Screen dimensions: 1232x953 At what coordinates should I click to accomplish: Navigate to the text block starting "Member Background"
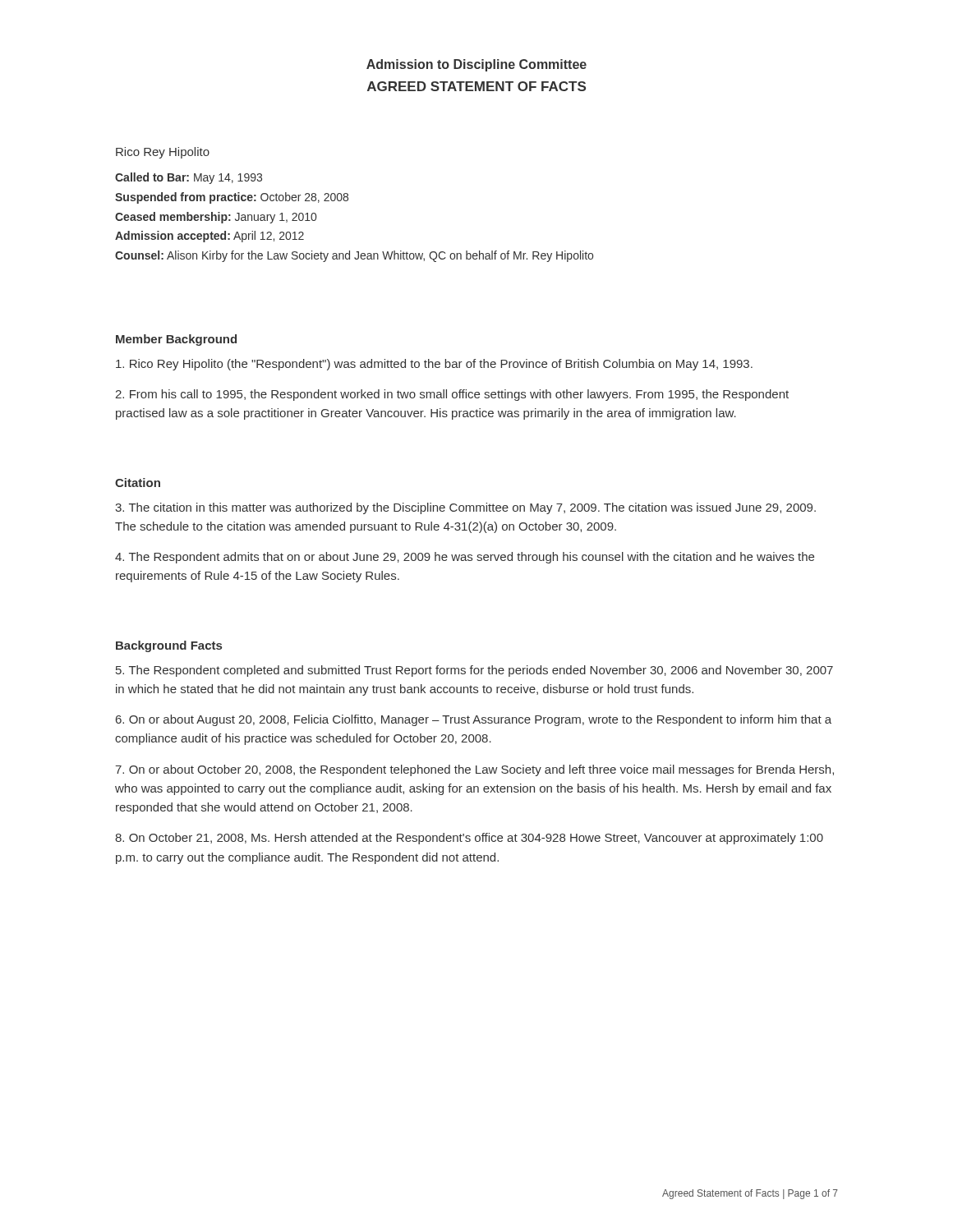click(176, 339)
